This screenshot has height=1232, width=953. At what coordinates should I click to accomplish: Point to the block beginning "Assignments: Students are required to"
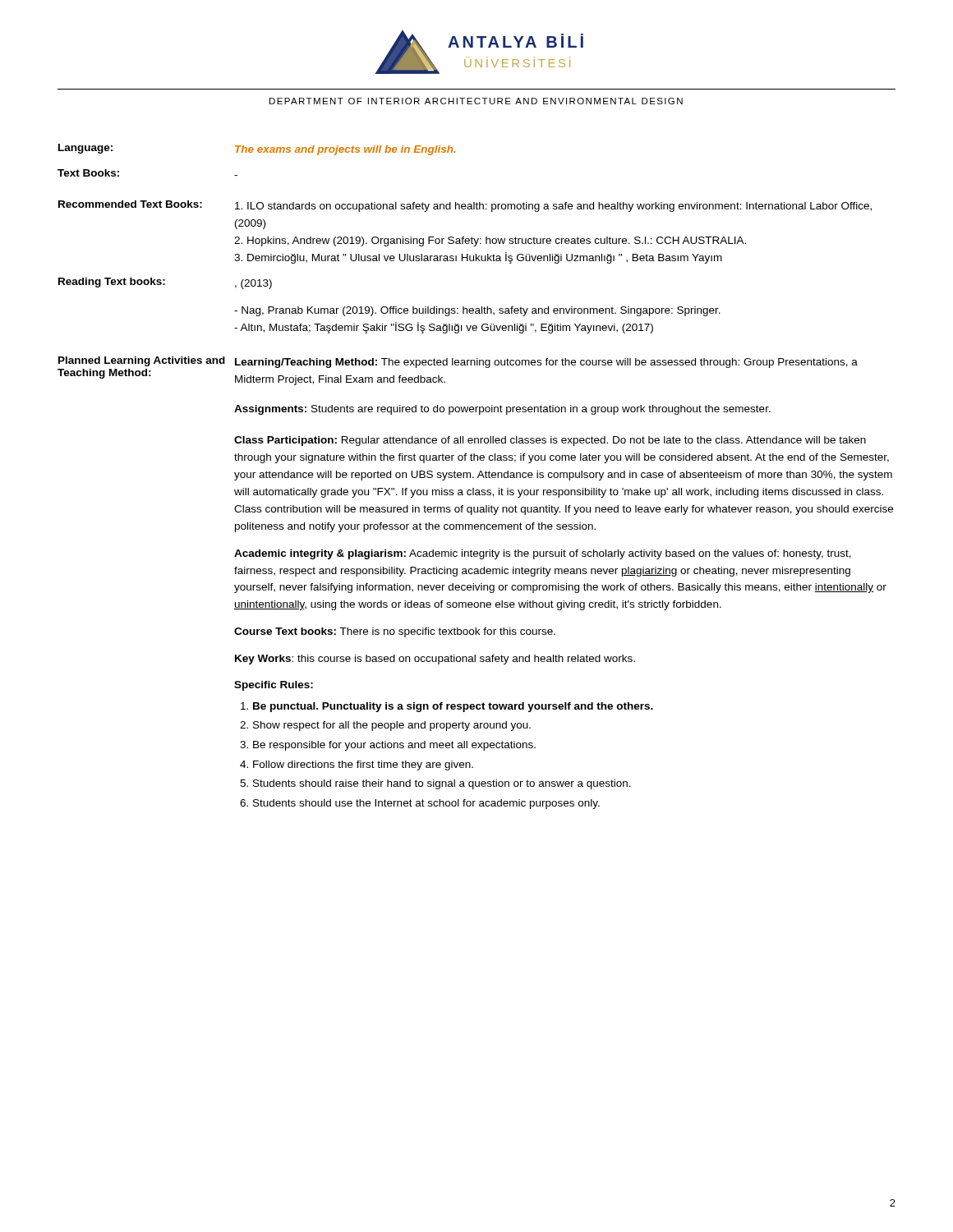(x=503, y=409)
